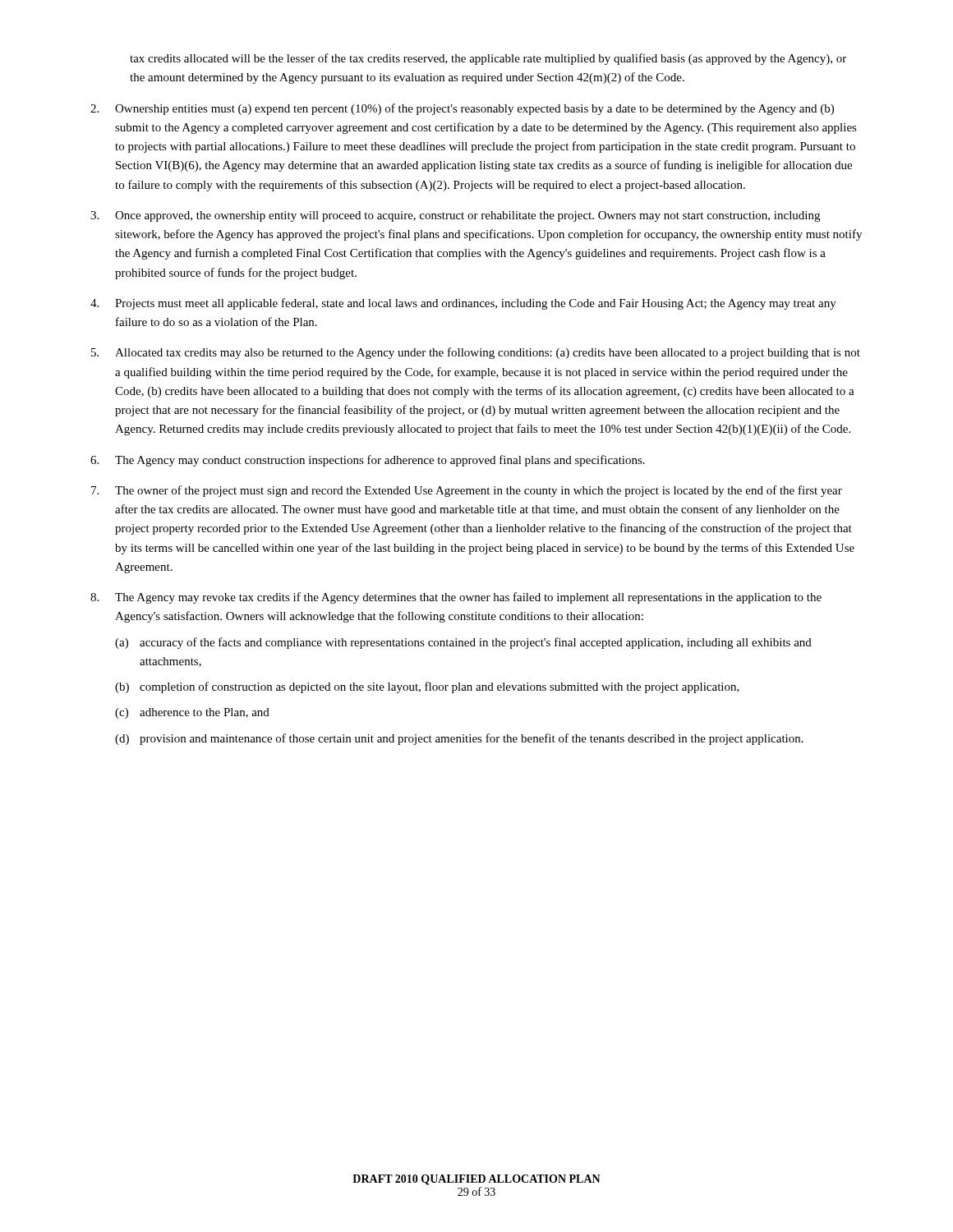Select the list item that says "(b) completion of"
The width and height of the screenshot is (953, 1232).
pos(489,687)
